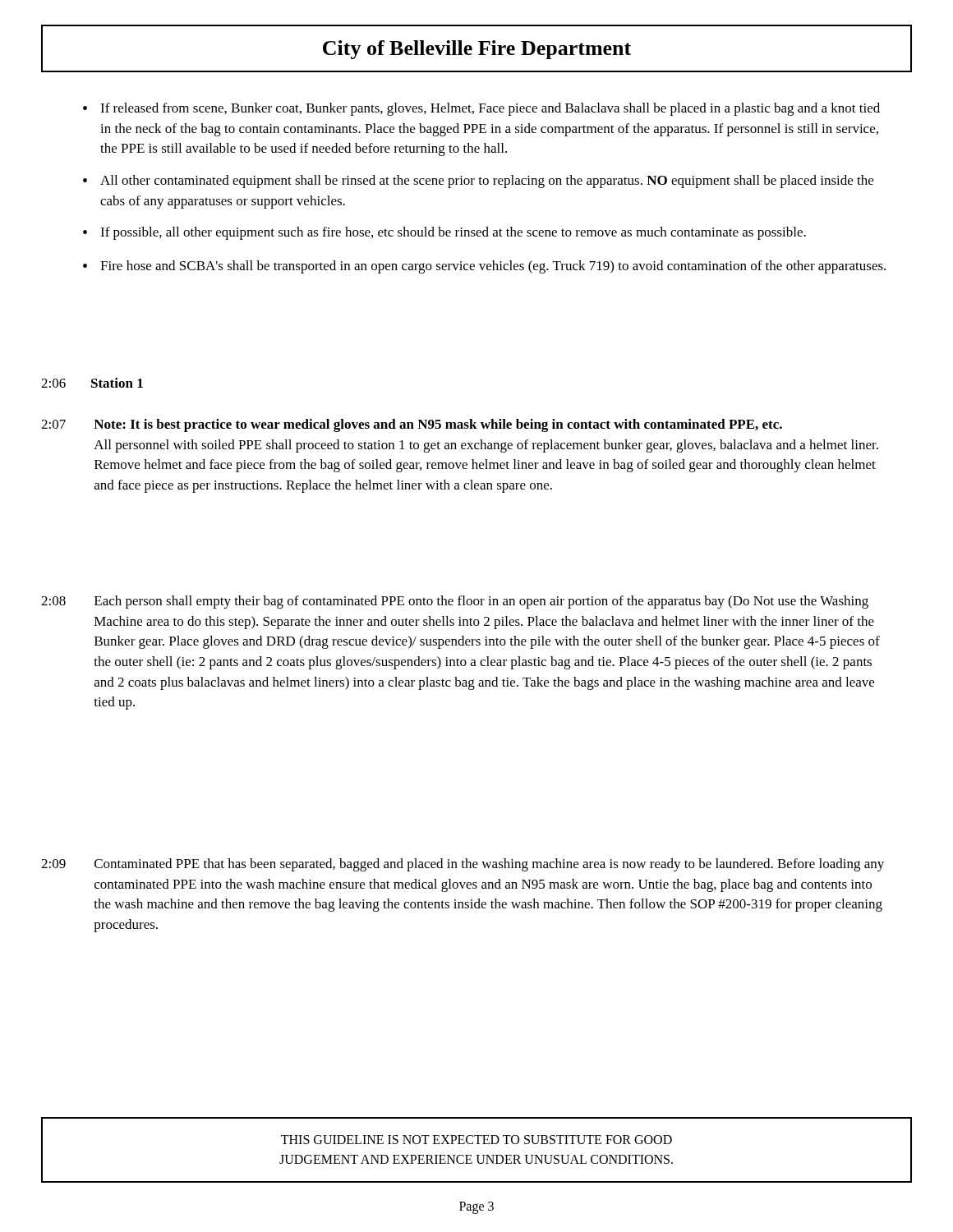Viewport: 953px width, 1232px height.
Task: Navigate to the block starting "• If released from scene, Bunker coat, Bunker"
Action: pyautogui.click(x=485, y=129)
